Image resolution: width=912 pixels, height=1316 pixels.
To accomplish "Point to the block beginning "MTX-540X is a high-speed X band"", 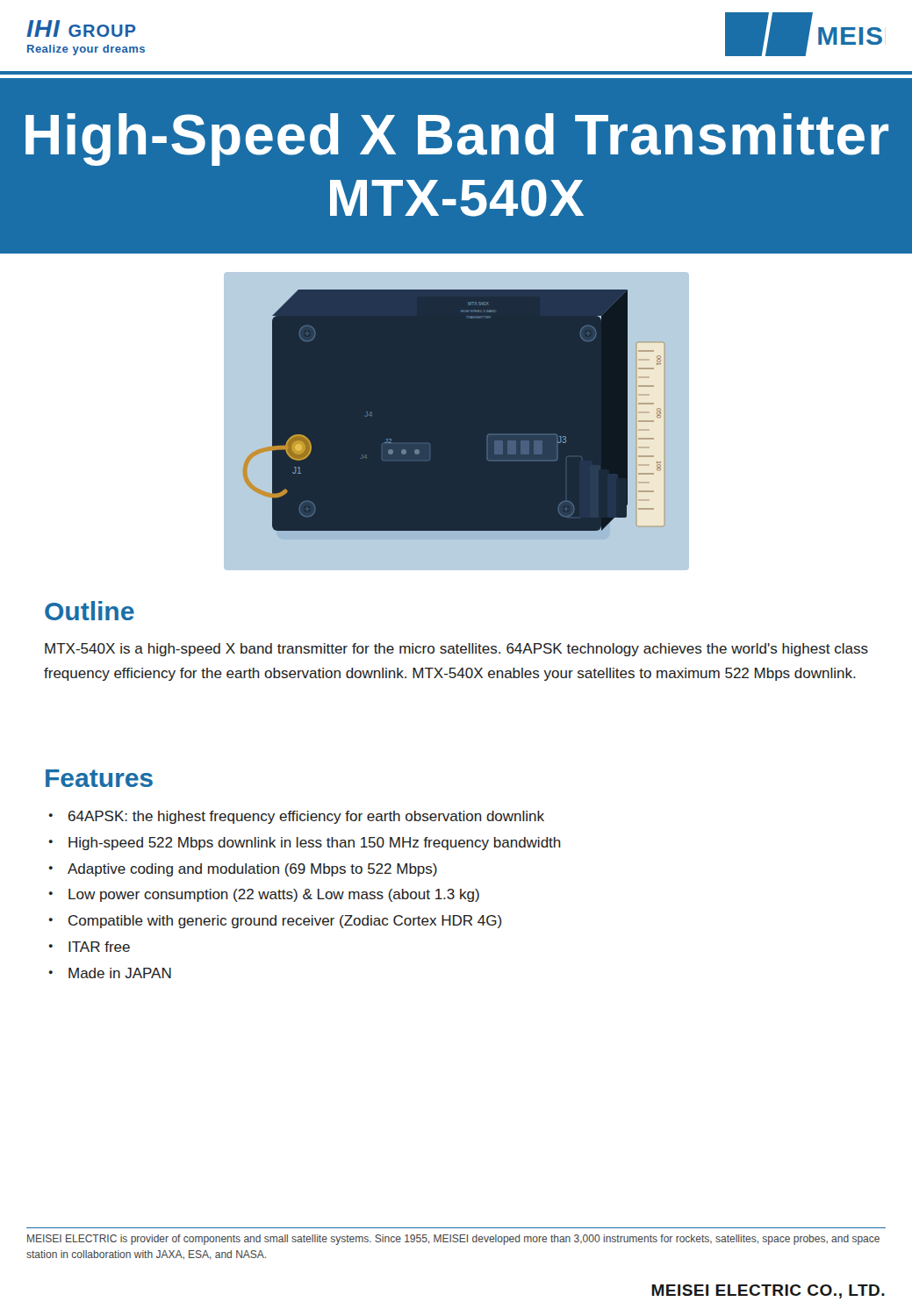I will click(456, 661).
